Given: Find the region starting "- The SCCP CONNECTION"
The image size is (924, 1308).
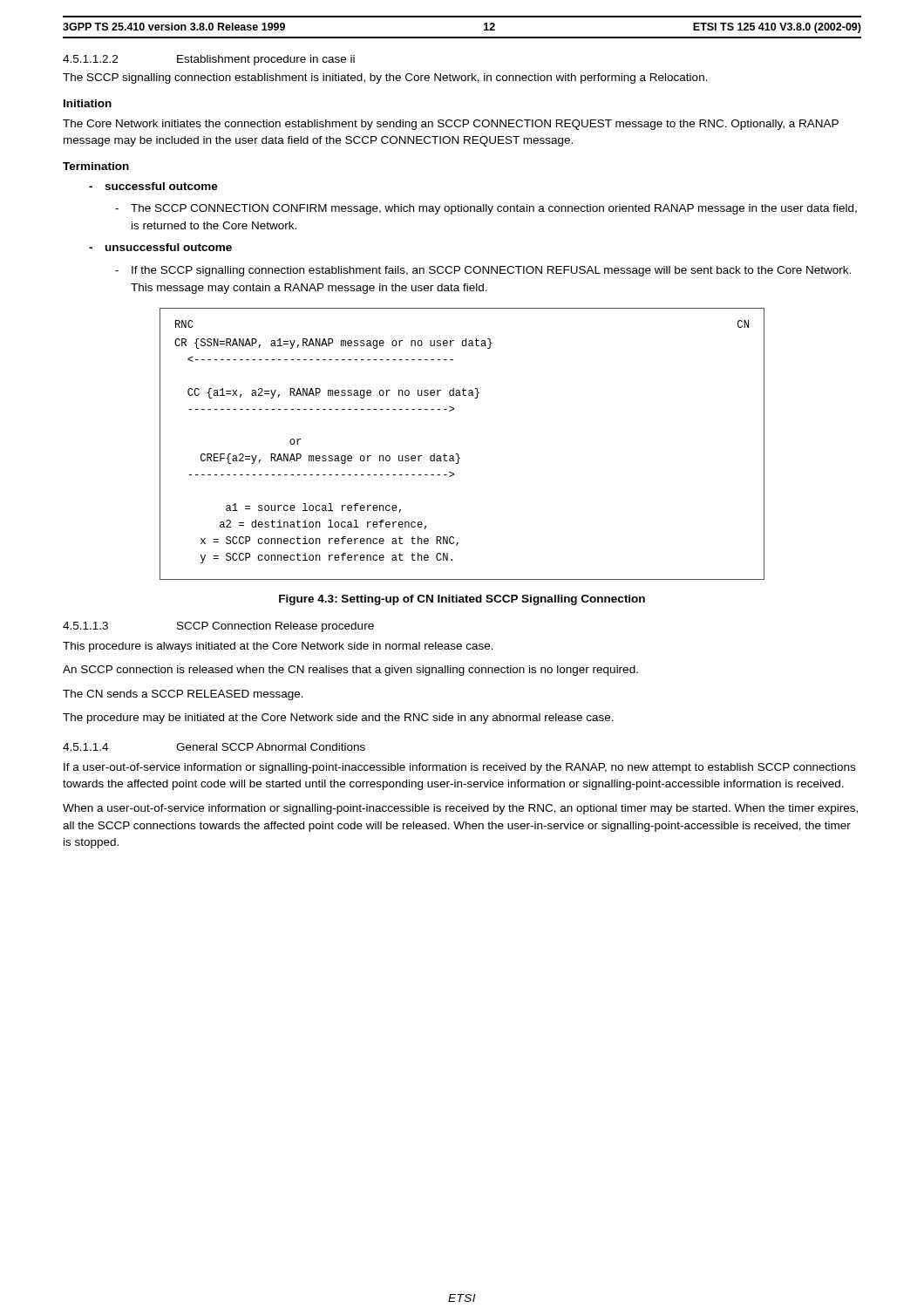Looking at the screenshot, I should [488, 217].
